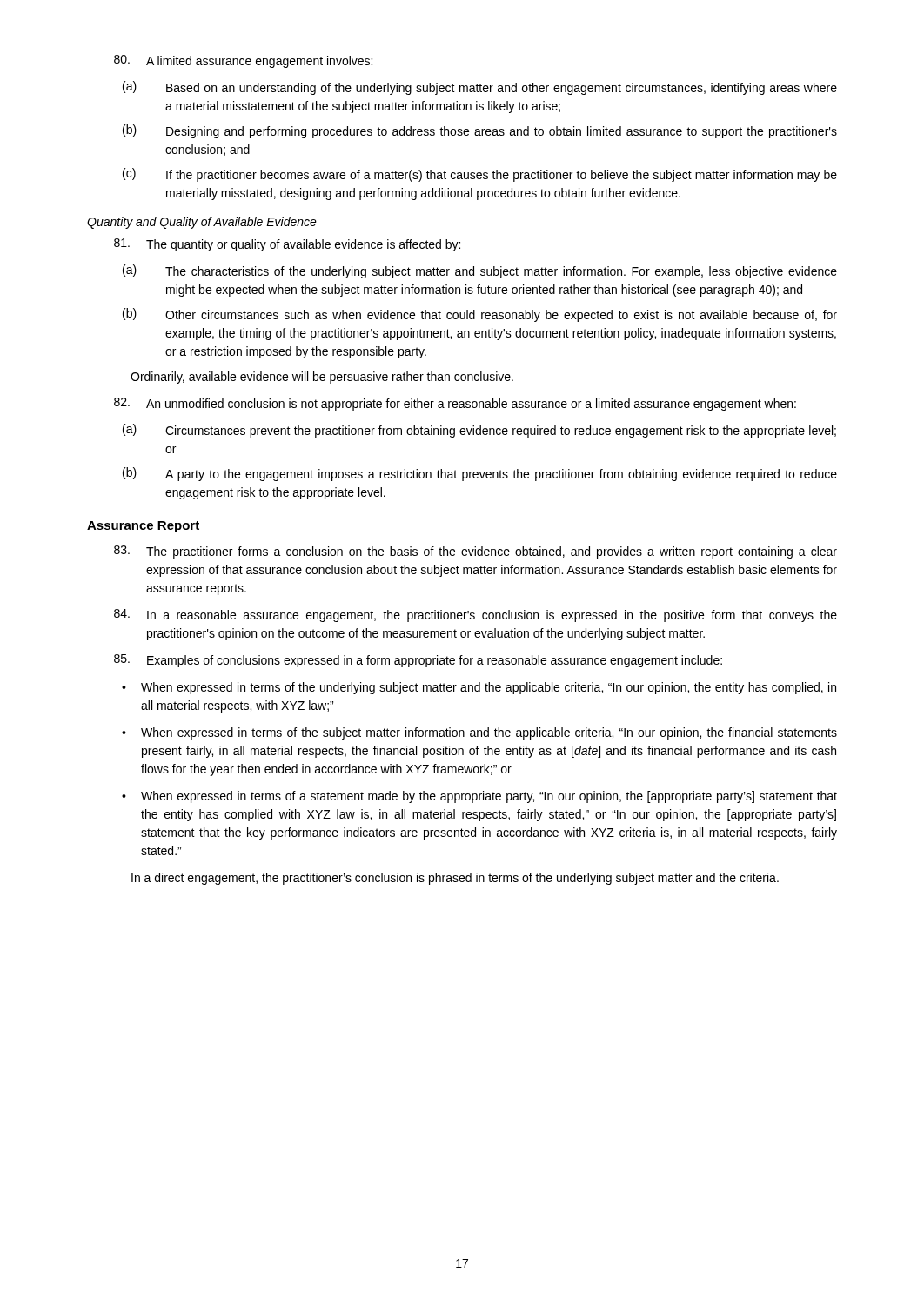Point to the block beginning "Examples of conclusions expressed in a form appropriate"
924x1305 pixels.
click(462, 661)
